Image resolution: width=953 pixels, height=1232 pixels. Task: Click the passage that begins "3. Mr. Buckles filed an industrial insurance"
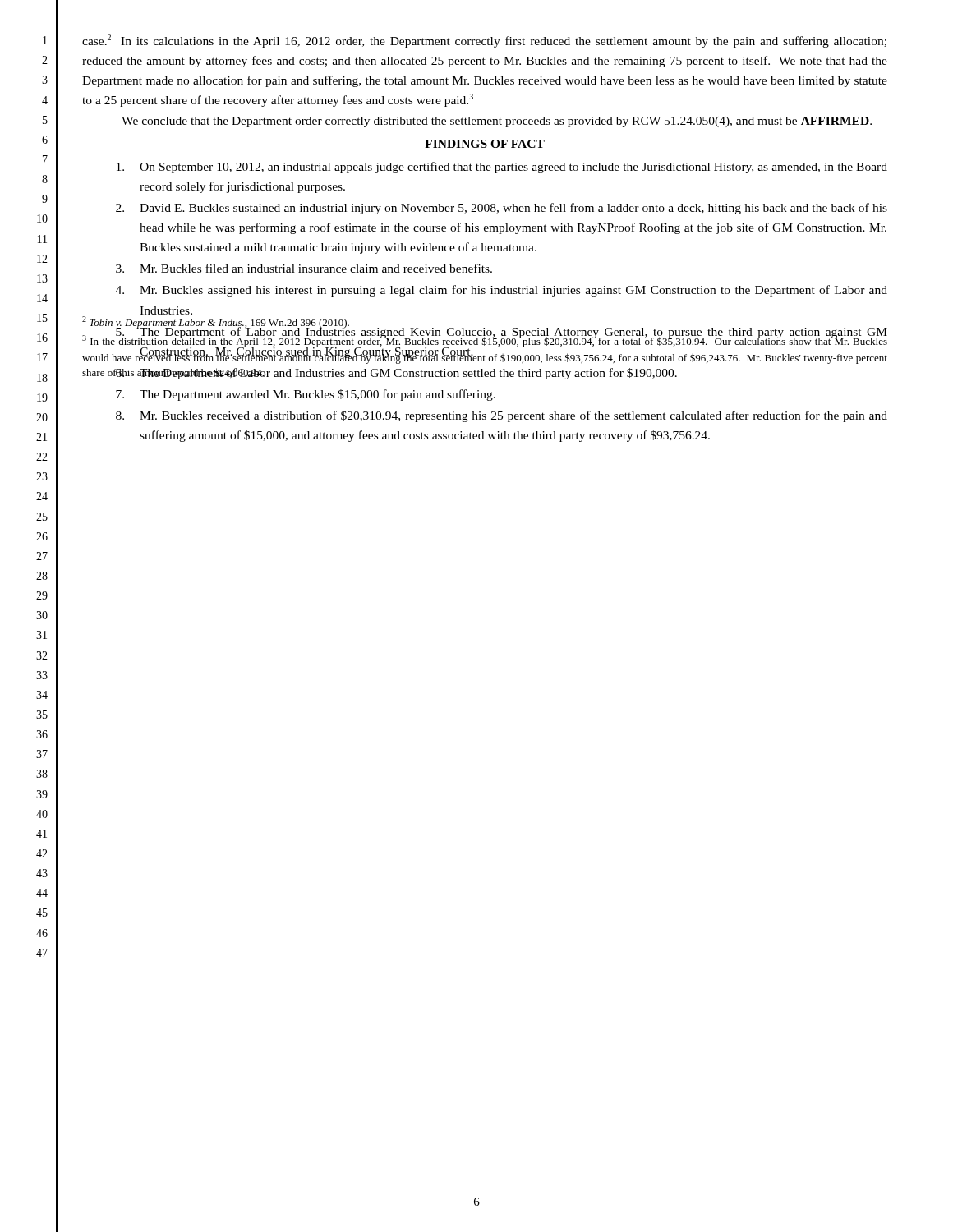click(485, 269)
